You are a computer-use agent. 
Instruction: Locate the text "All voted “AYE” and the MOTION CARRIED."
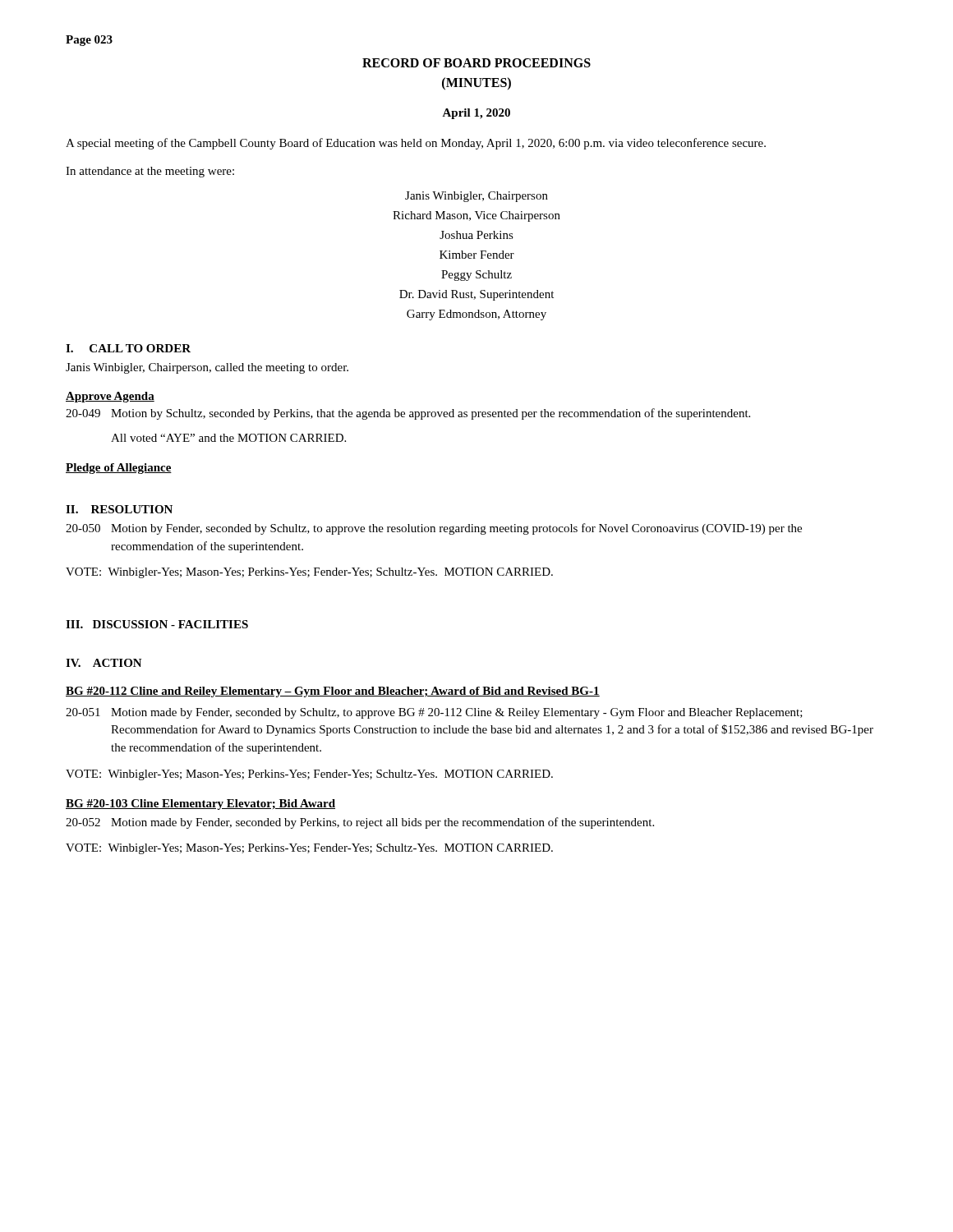(x=229, y=438)
